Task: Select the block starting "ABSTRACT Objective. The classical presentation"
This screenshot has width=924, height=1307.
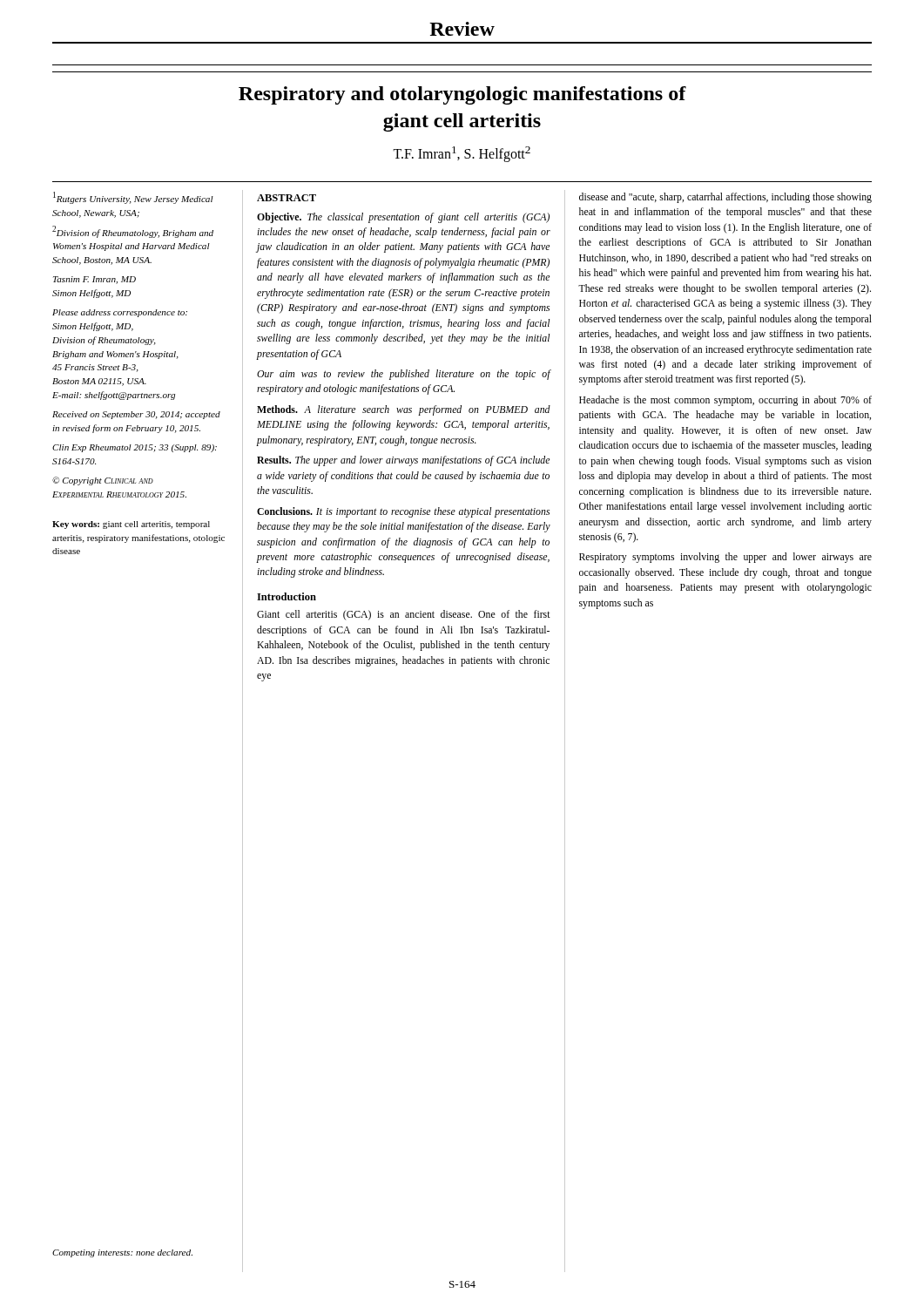Action: tap(403, 385)
